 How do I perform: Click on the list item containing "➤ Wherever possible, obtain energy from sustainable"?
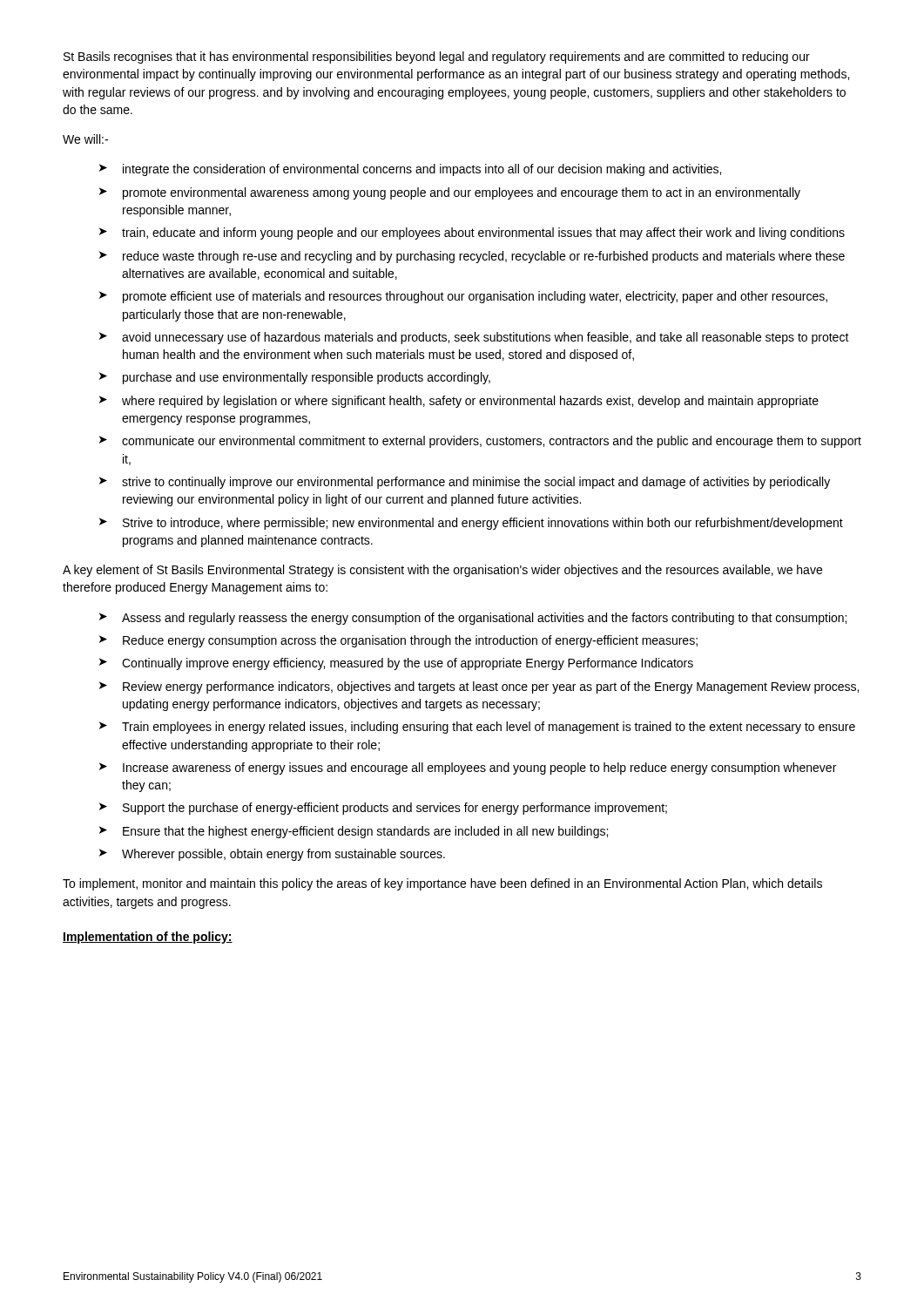point(272,855)
